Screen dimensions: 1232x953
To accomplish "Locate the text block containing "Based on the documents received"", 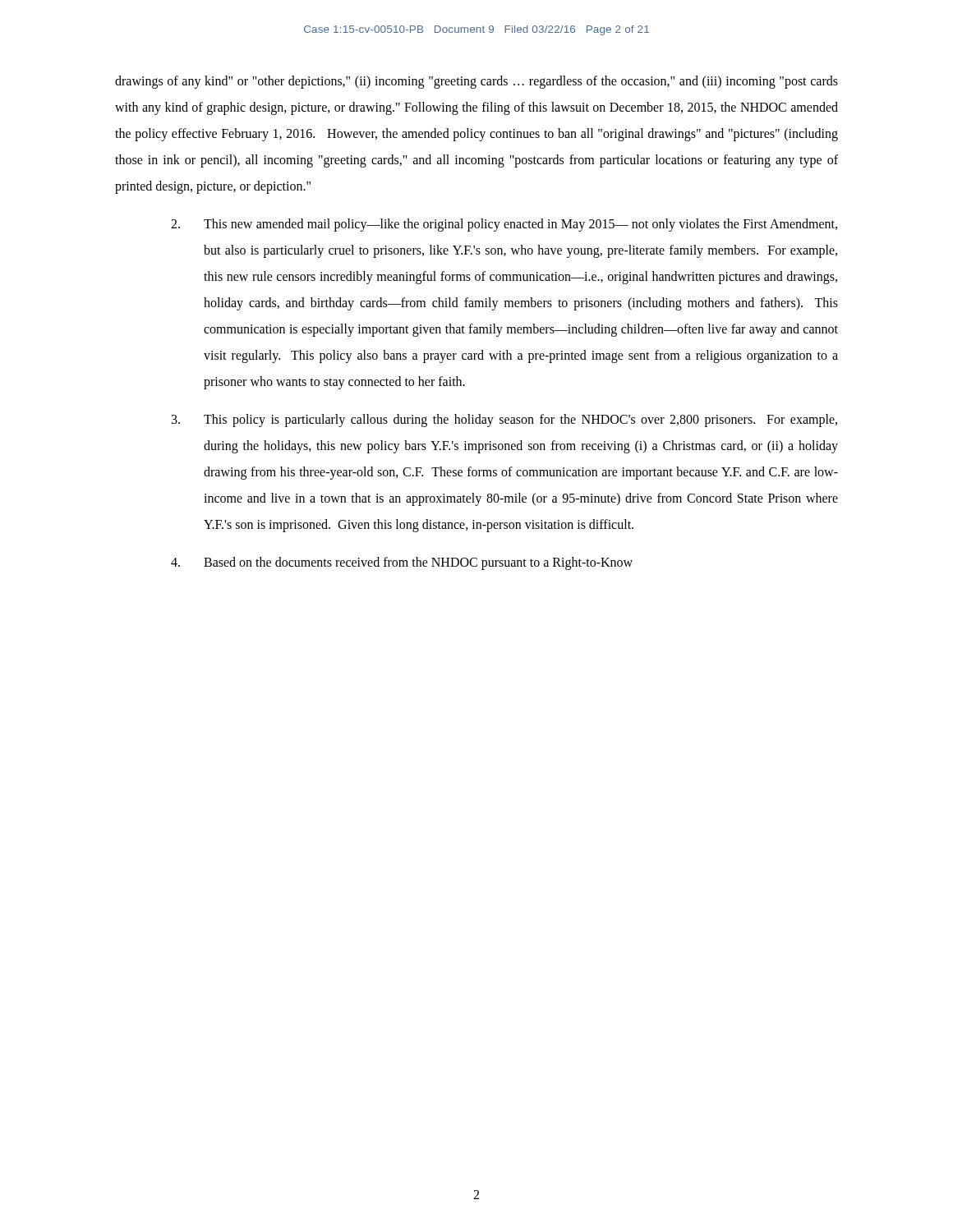I will click(476, 563).
